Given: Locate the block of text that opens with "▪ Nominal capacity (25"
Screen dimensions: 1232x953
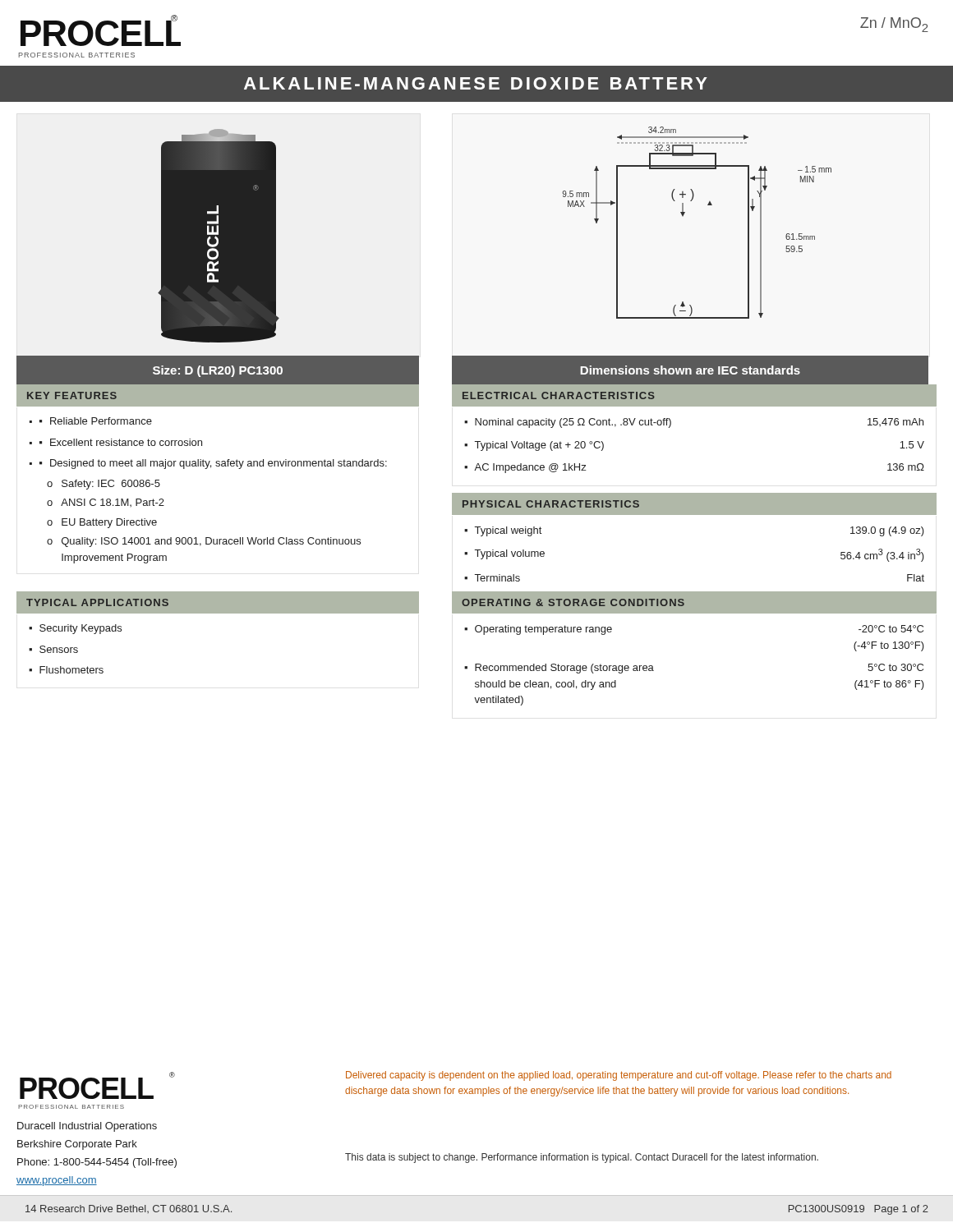Looking at the screenshot, I should (x=565, y=423).
